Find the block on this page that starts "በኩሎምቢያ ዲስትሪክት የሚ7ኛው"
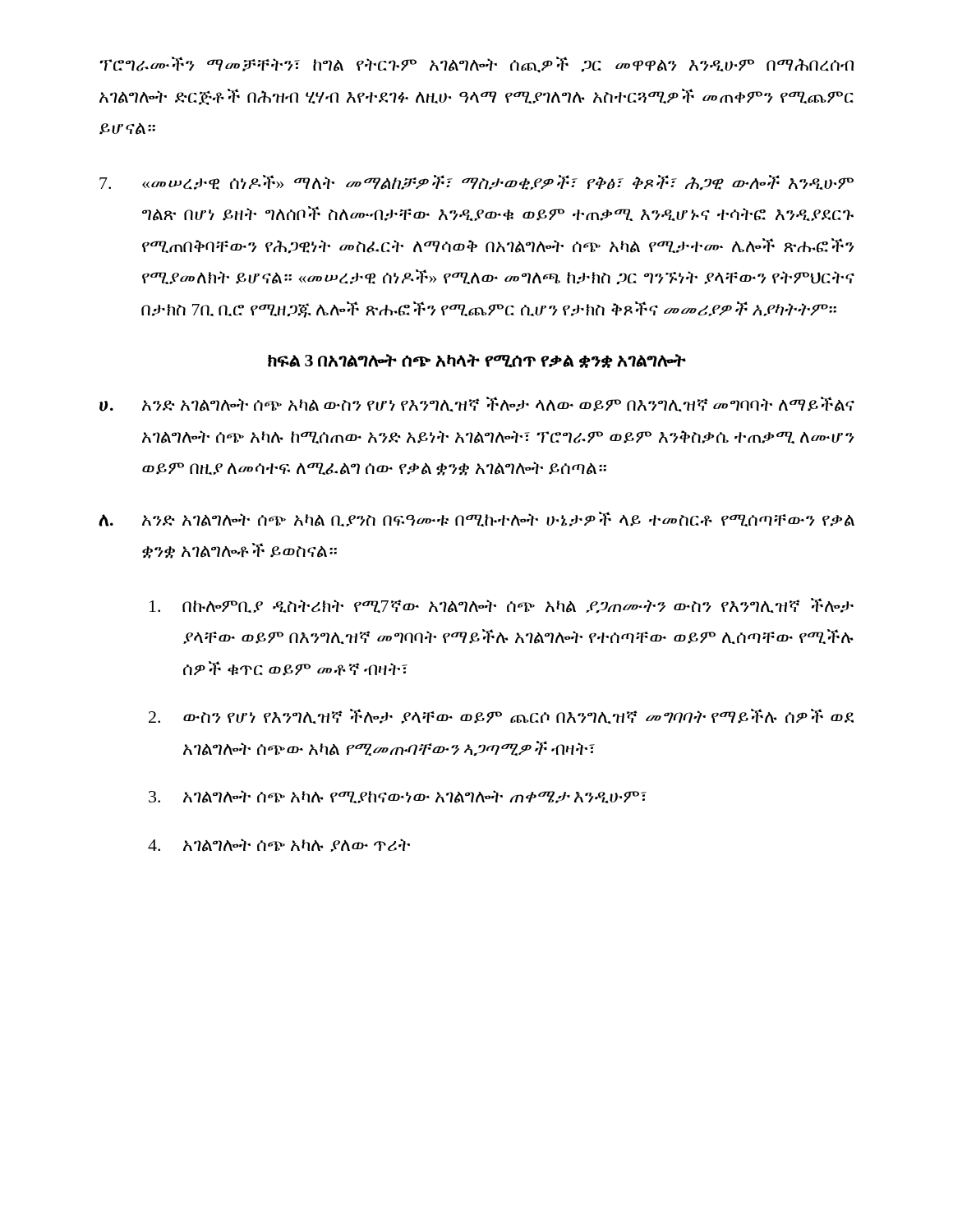Viewport: 953px width, 1232px height. [501, 638]
